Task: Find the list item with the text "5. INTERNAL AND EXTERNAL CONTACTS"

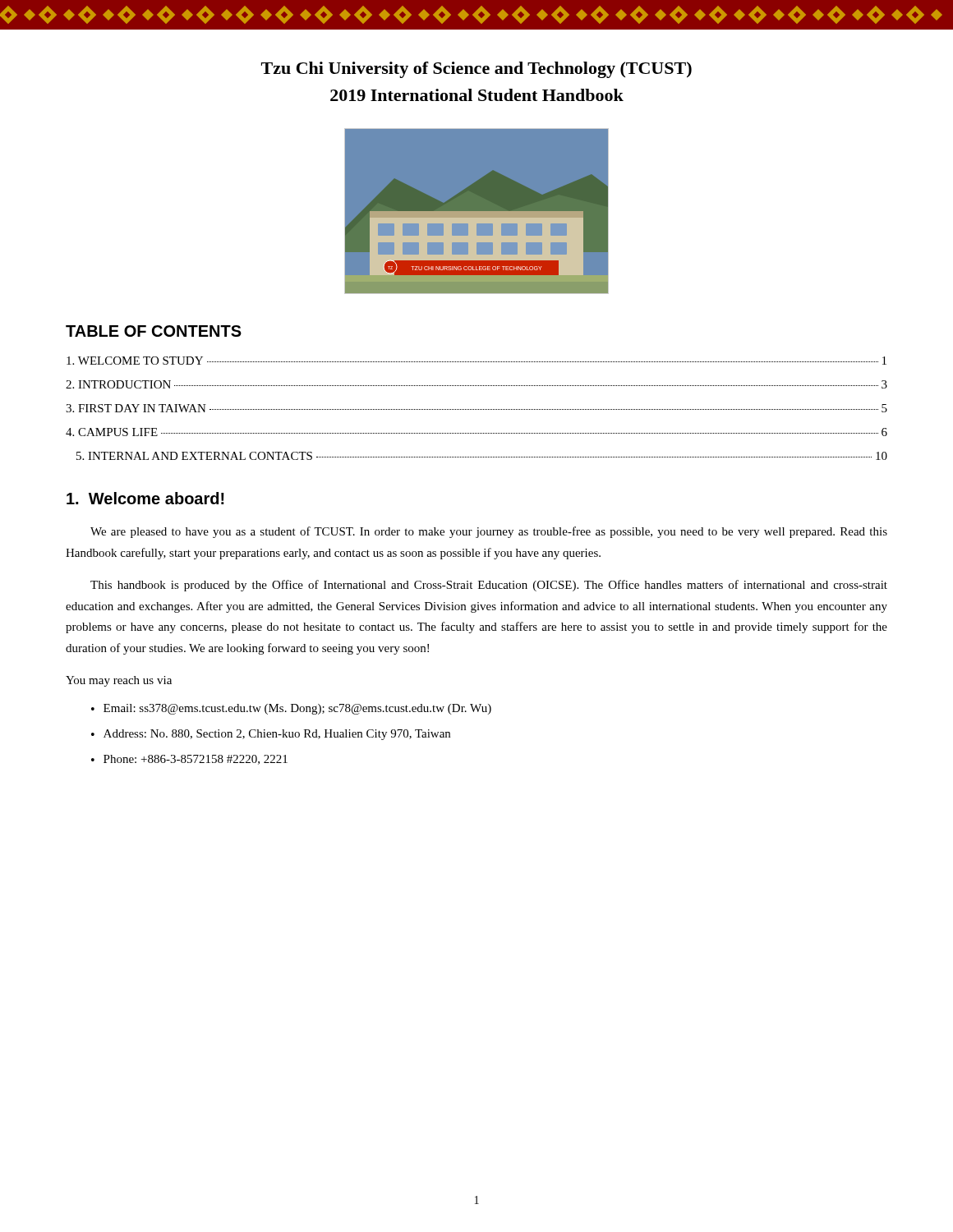Action: 481,456
